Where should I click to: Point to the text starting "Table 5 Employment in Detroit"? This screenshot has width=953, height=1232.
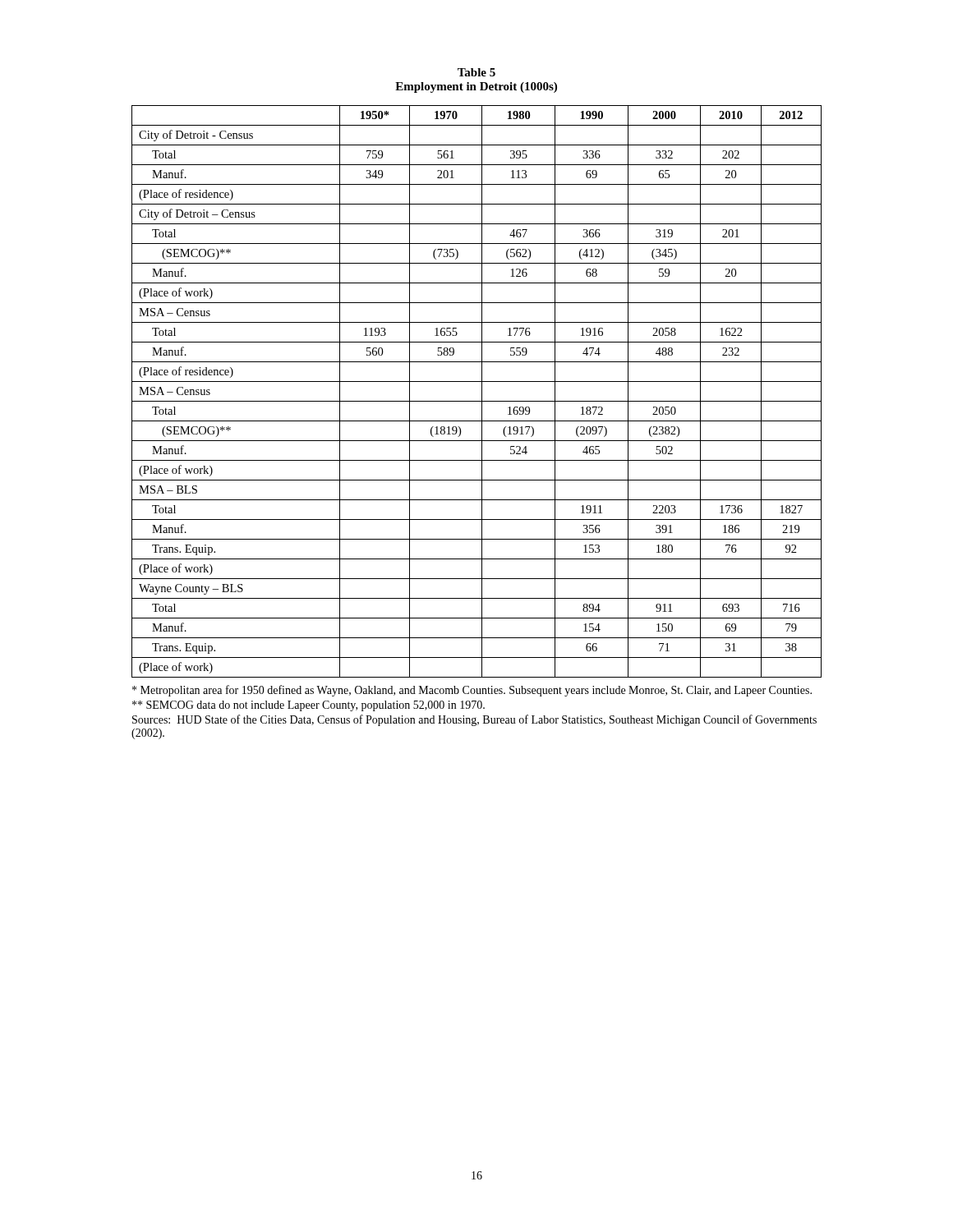(x=476, y=80)
